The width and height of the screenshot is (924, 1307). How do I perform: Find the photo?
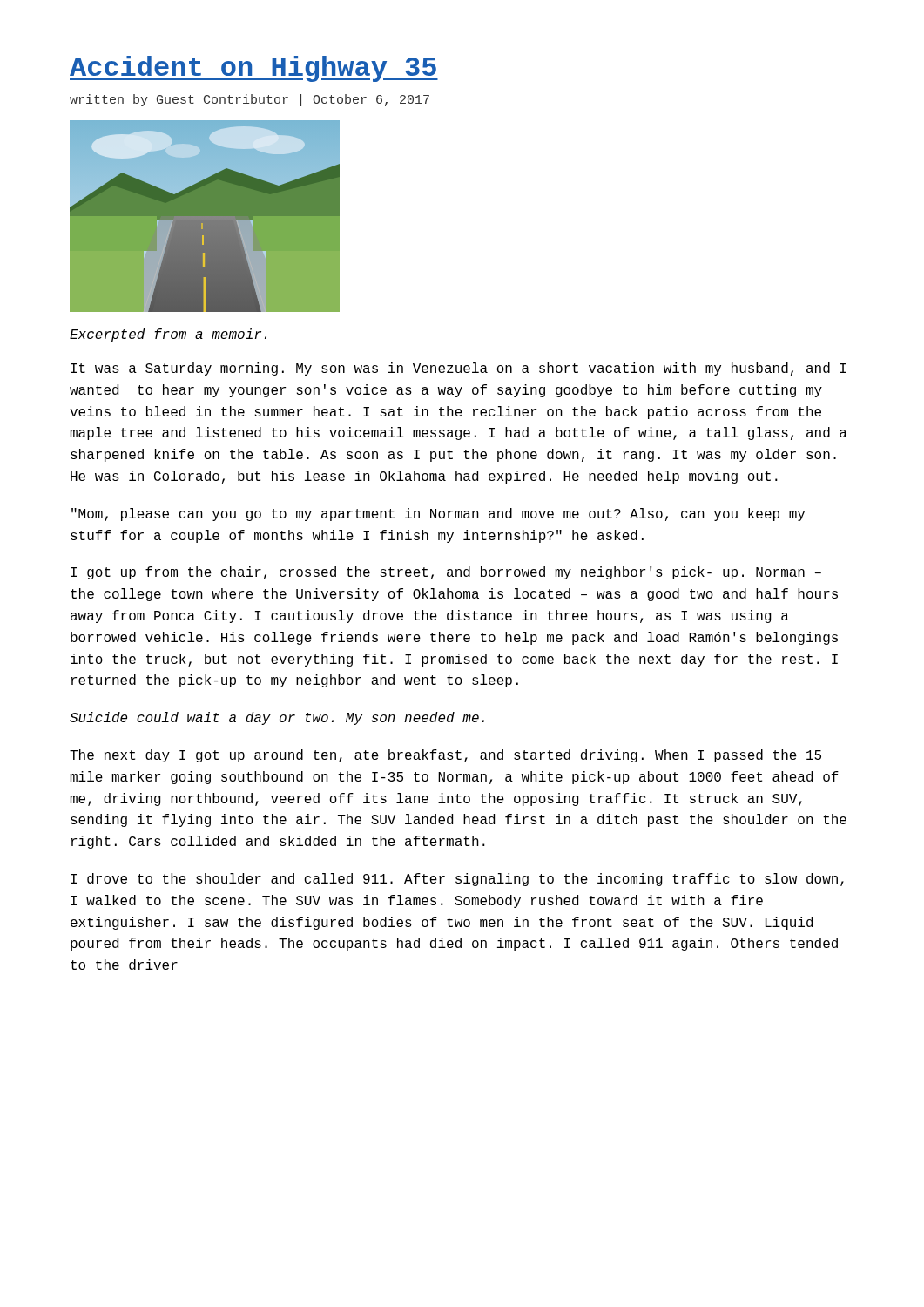click(205, 216)
